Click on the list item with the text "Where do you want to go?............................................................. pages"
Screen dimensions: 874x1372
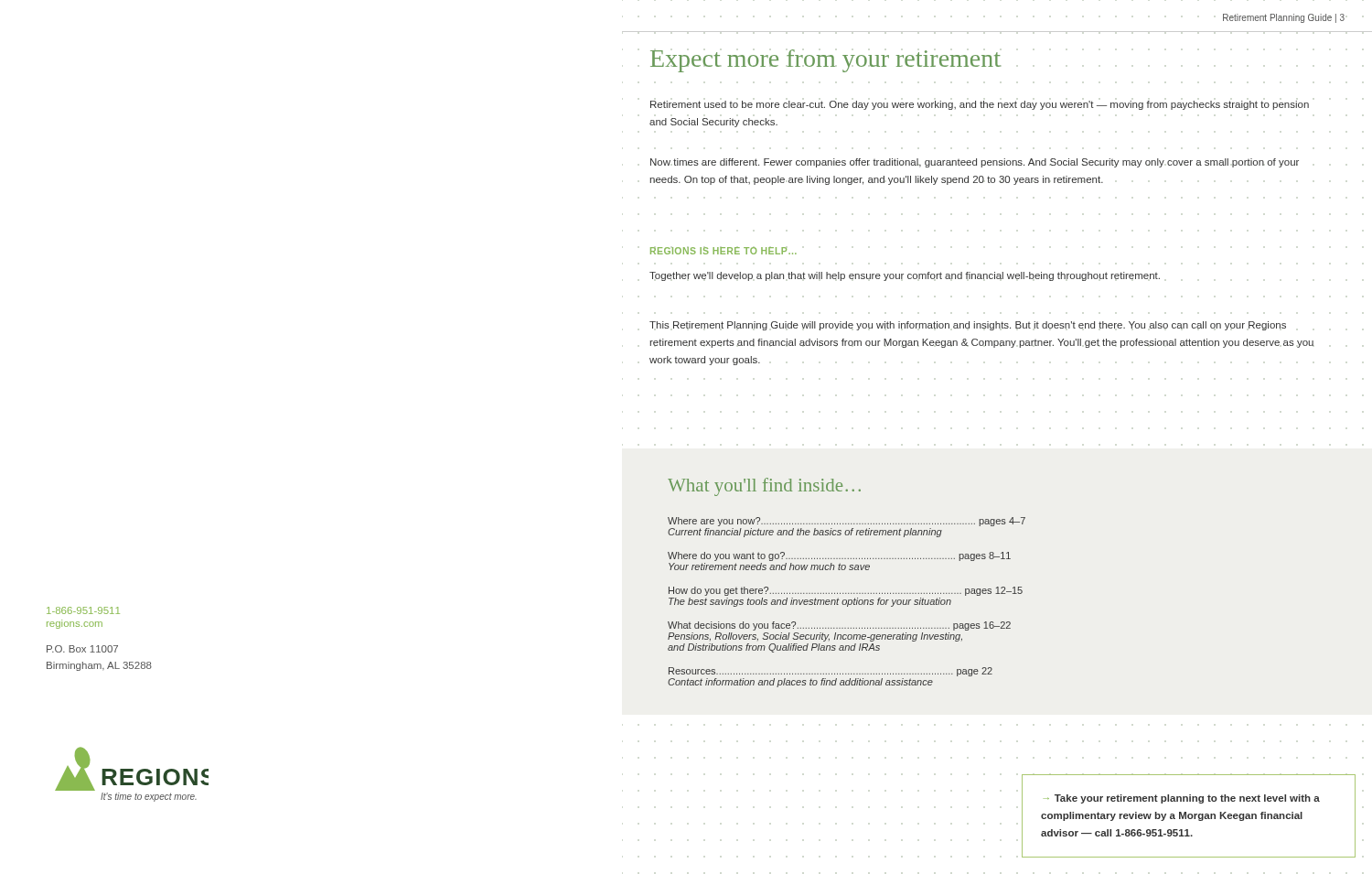pyautogui.click(x=839, y=561)
